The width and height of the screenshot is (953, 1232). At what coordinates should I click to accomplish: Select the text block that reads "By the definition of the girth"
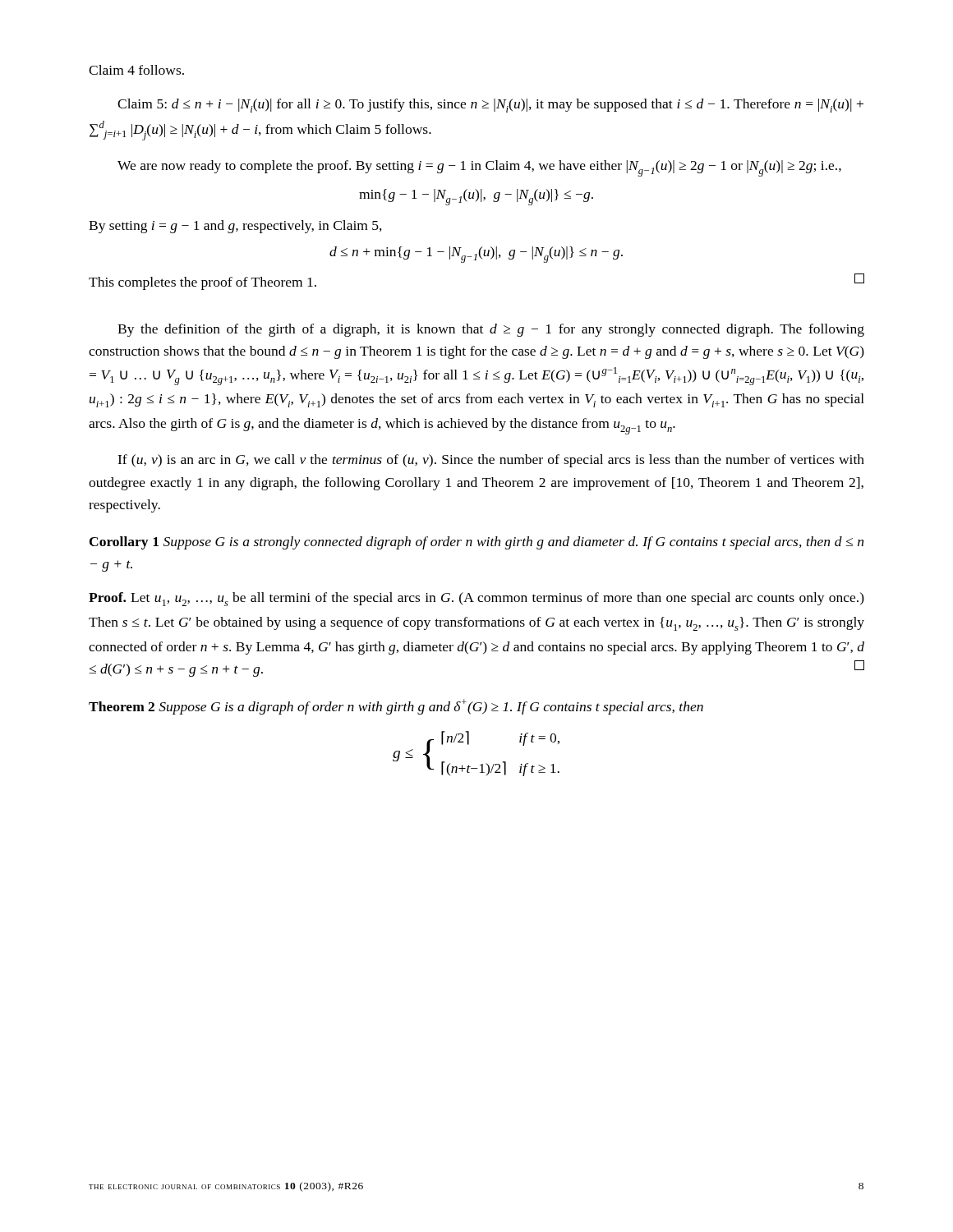point(476,378)
